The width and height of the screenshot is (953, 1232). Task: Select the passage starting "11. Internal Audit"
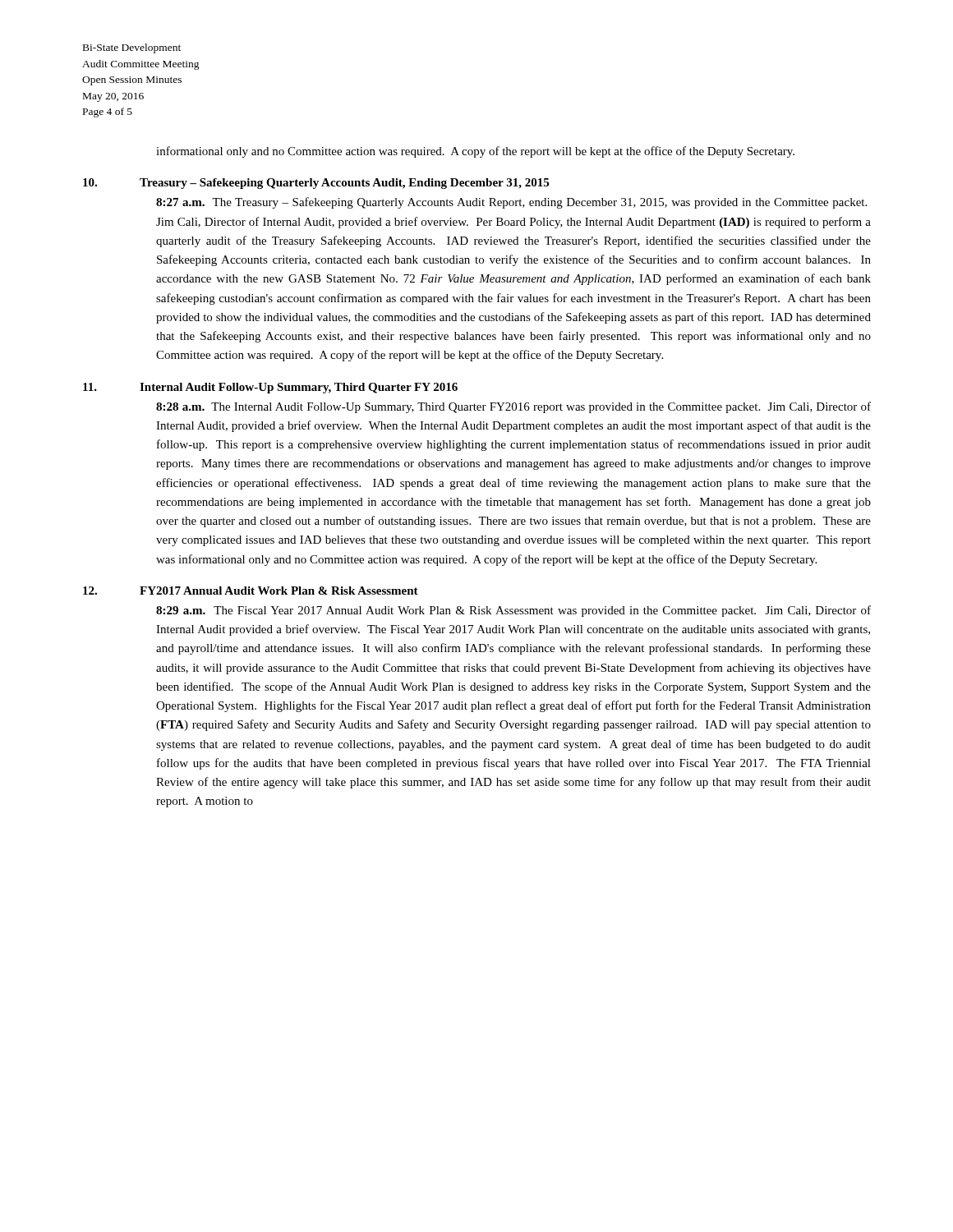[x=270, y=388]
